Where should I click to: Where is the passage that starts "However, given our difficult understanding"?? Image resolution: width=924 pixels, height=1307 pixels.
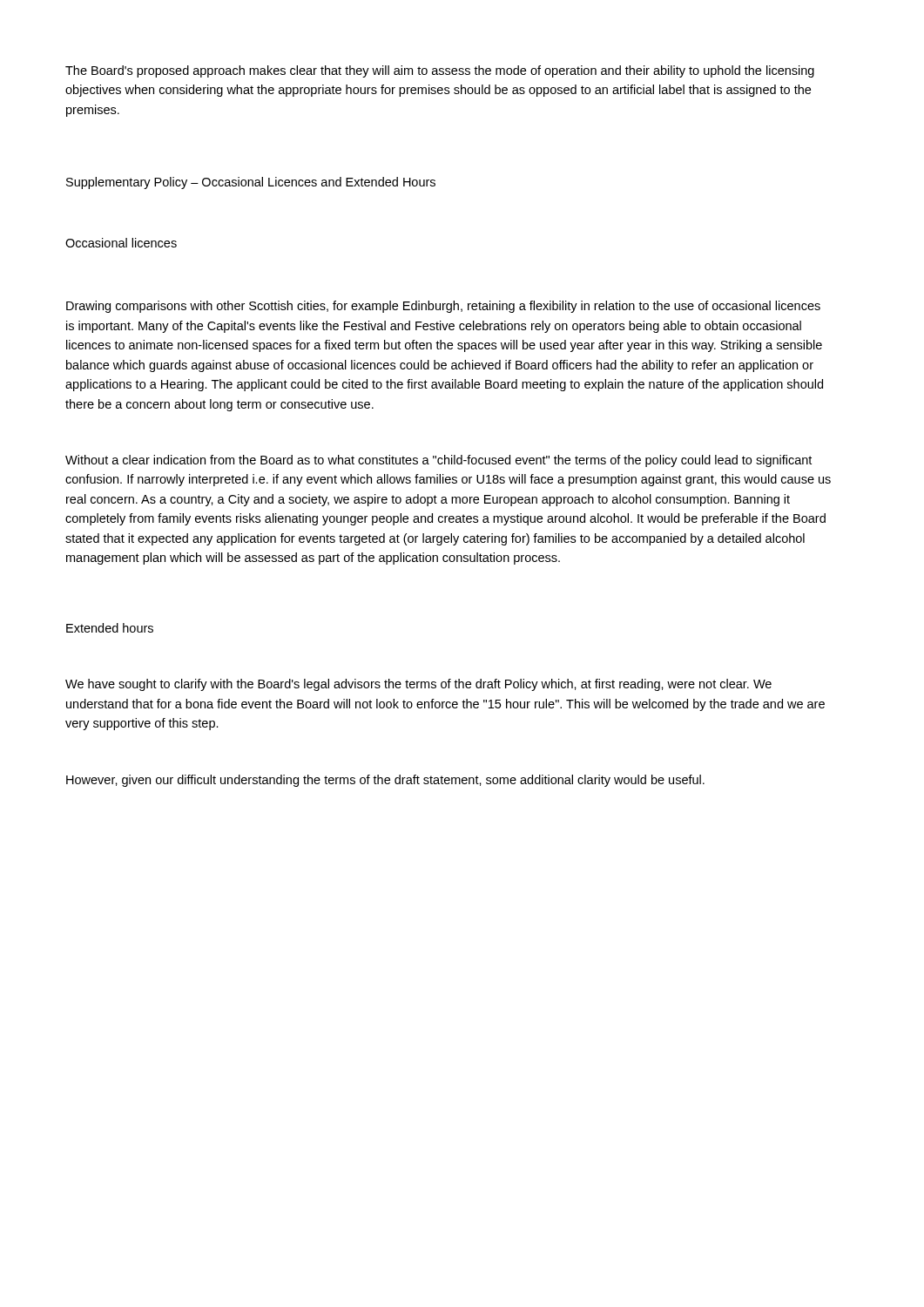[385, 780]
